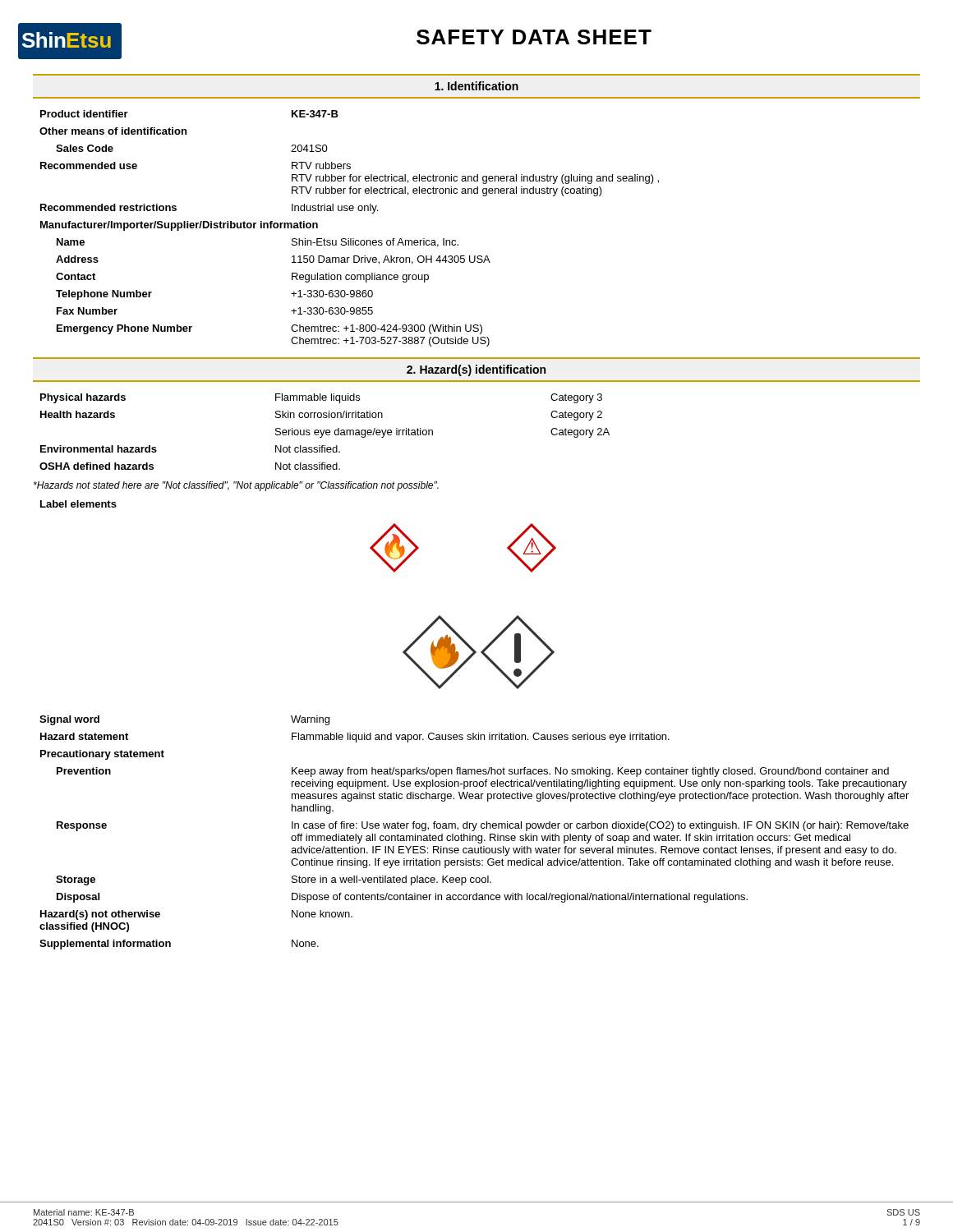Locate the text "Label elements"

click(x=78, y=504)
